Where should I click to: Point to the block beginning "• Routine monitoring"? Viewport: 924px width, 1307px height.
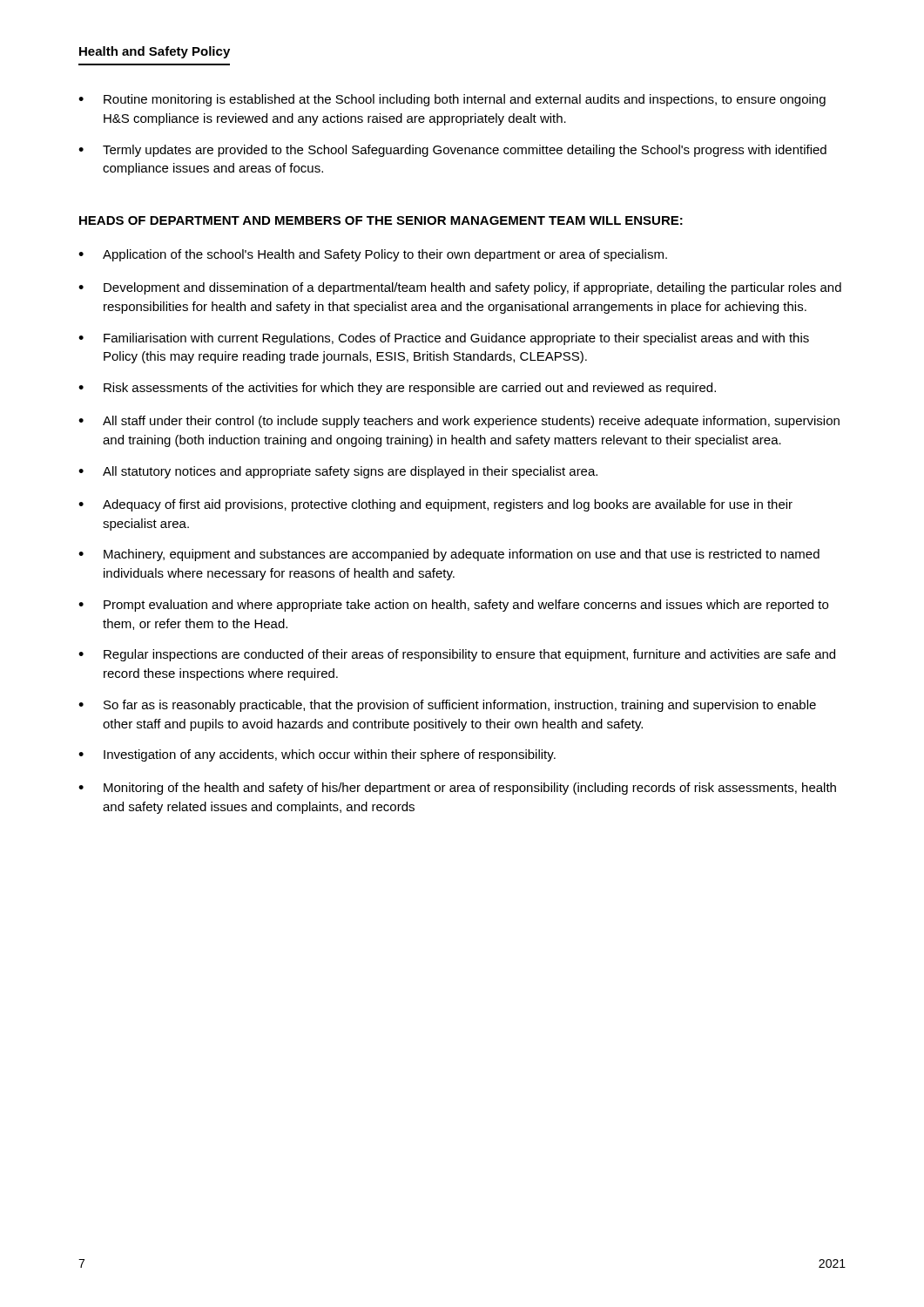[462, 109]
